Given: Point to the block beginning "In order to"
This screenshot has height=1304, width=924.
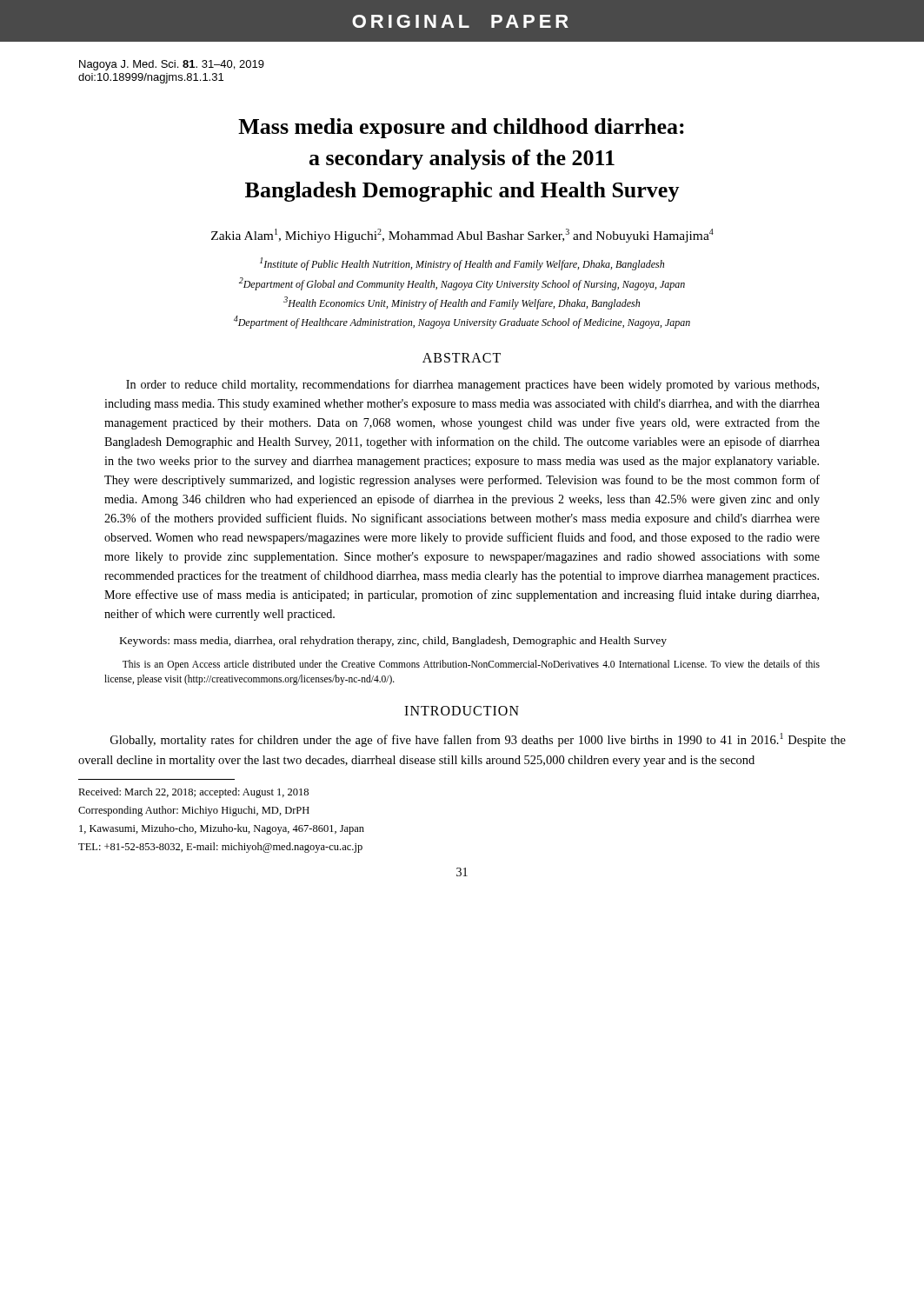Looking at the screenshot, I should coord(462,499).
